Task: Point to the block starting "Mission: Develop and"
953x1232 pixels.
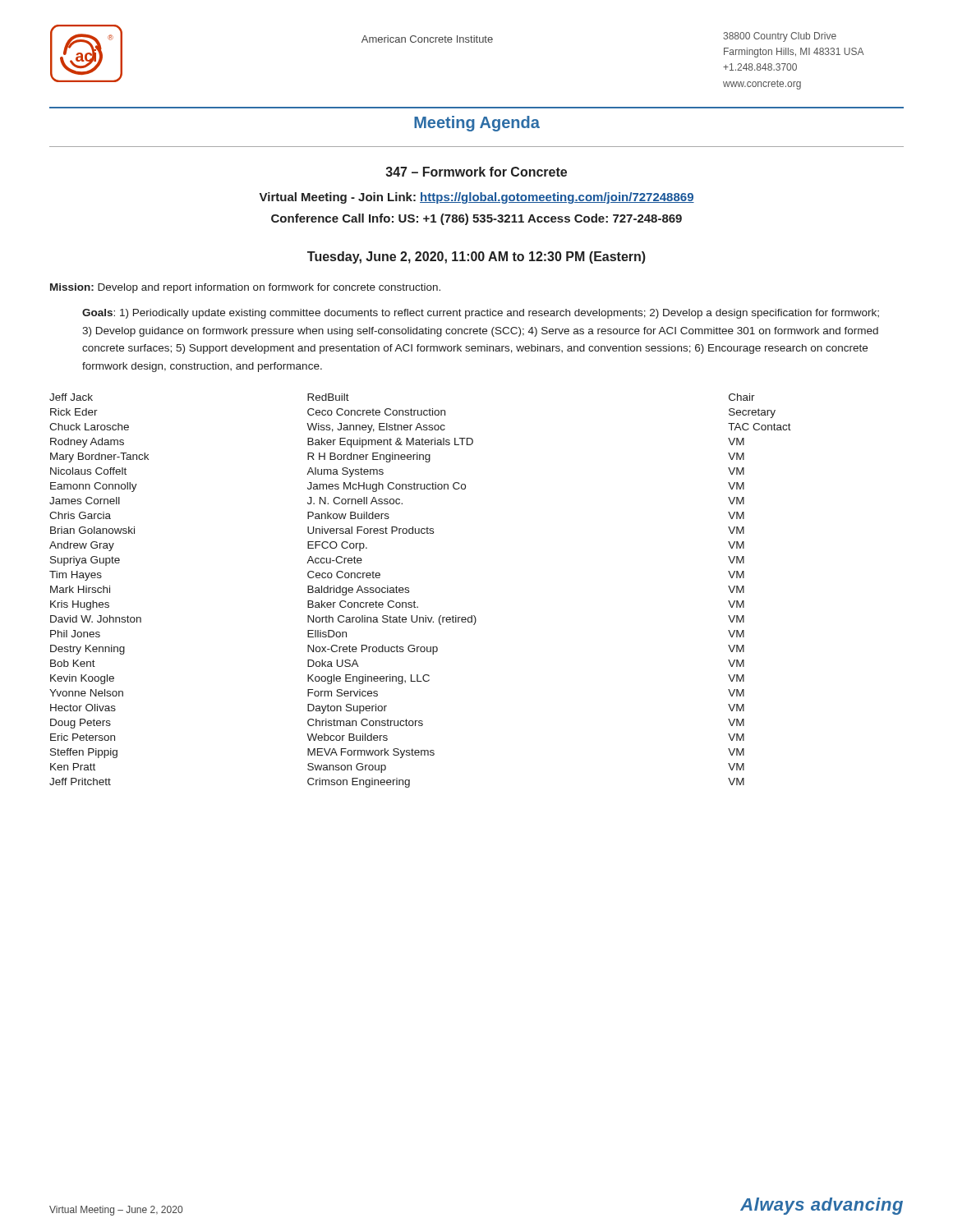Action: click(245, 287)
